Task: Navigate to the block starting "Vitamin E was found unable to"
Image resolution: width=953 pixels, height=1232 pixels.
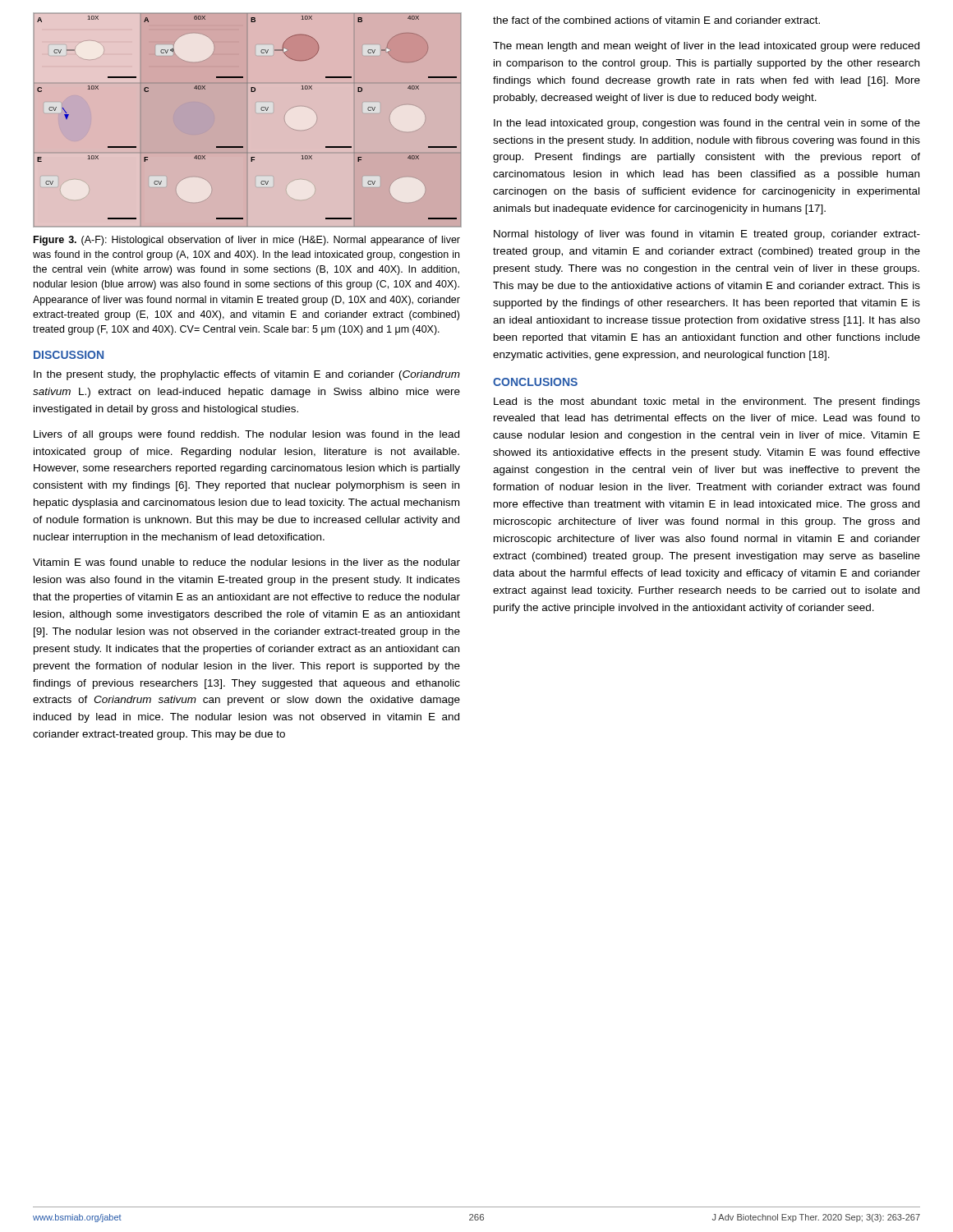Action: click(x=246, y=648)
